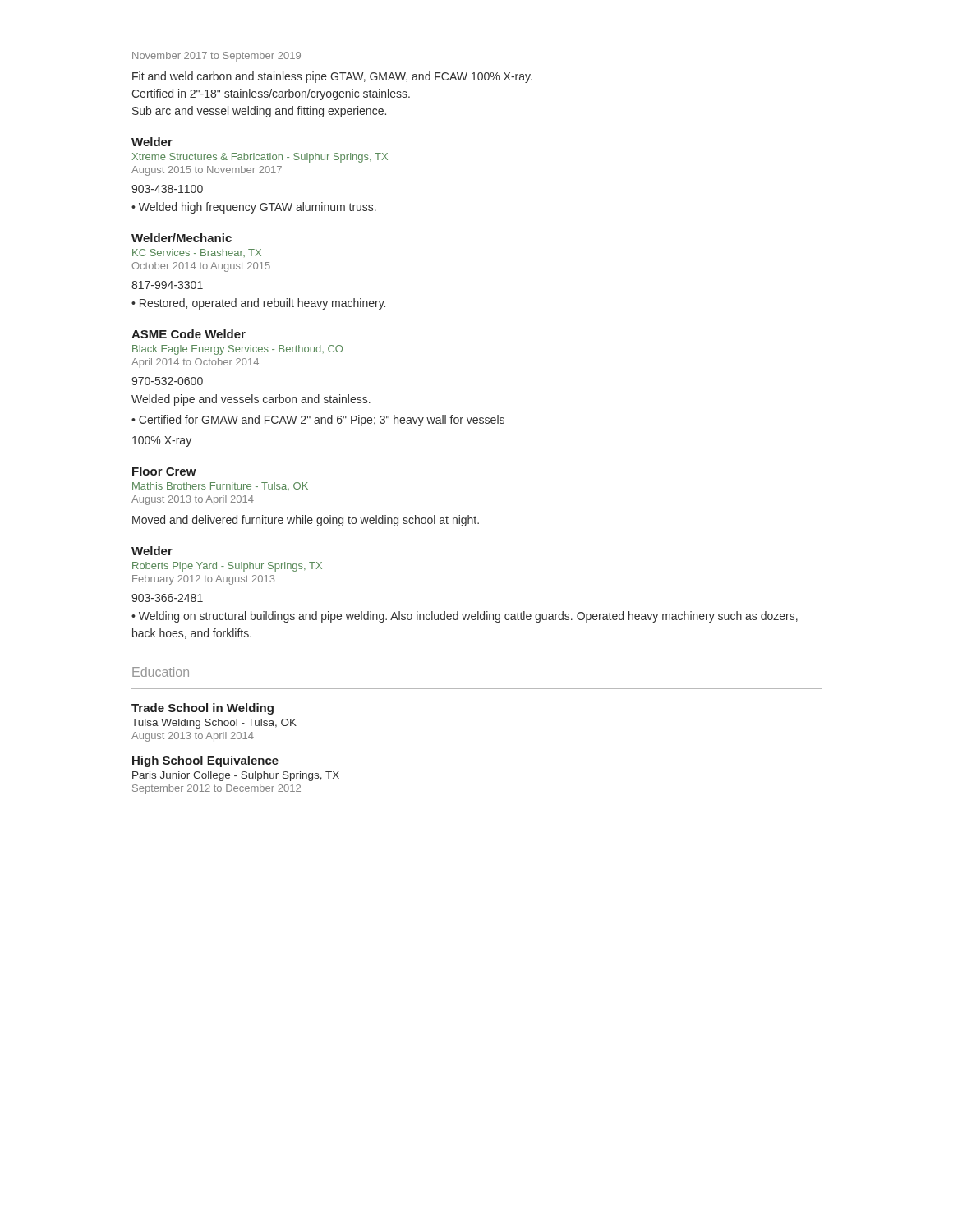Locate the block starting "Tulsa Welding School - Tulsa, OK"
Viewport: 953px width, 1232px height.
click(214, 722)
